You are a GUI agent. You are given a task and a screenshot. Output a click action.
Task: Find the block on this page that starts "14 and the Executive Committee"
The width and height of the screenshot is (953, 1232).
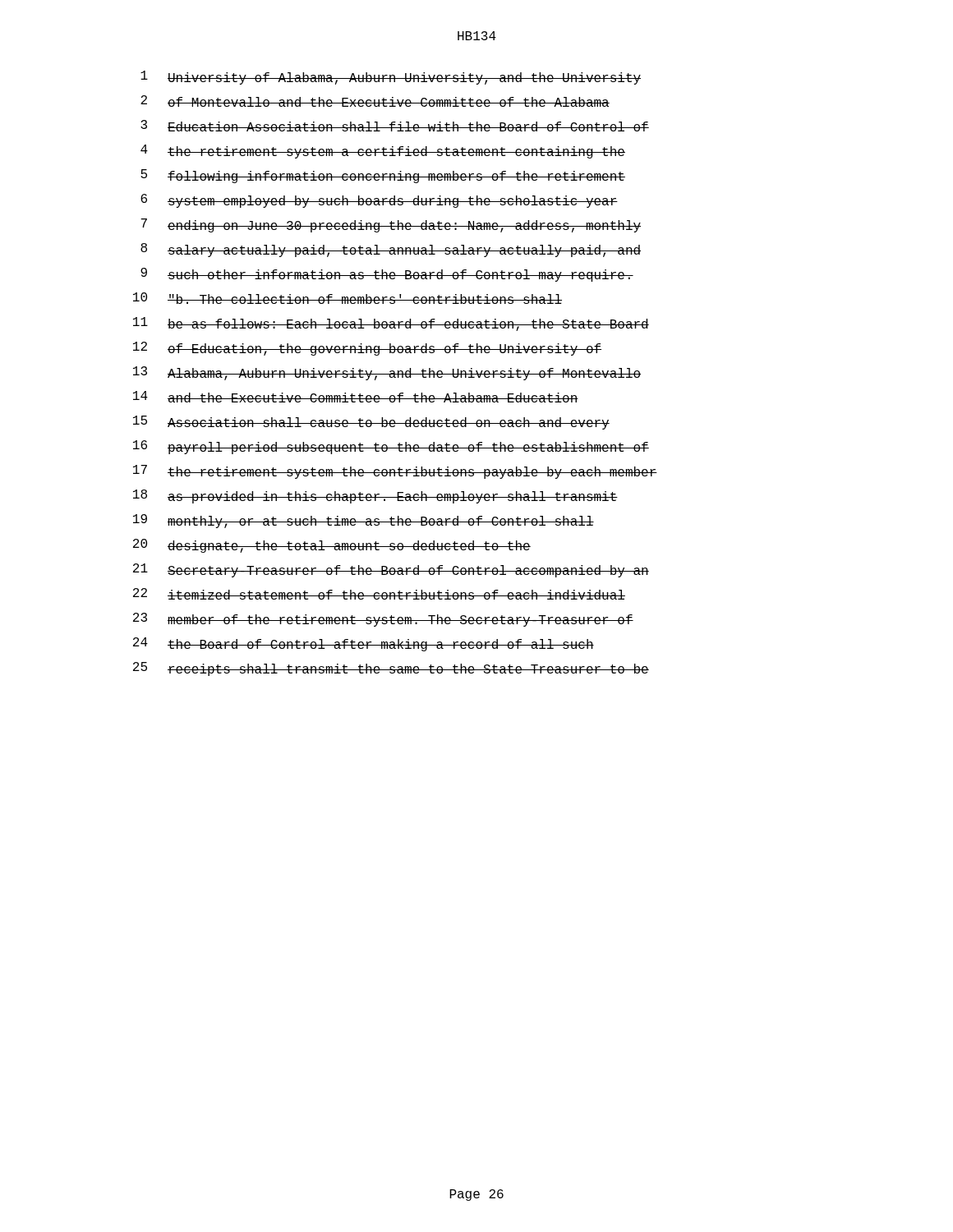(x=493, y=399)
